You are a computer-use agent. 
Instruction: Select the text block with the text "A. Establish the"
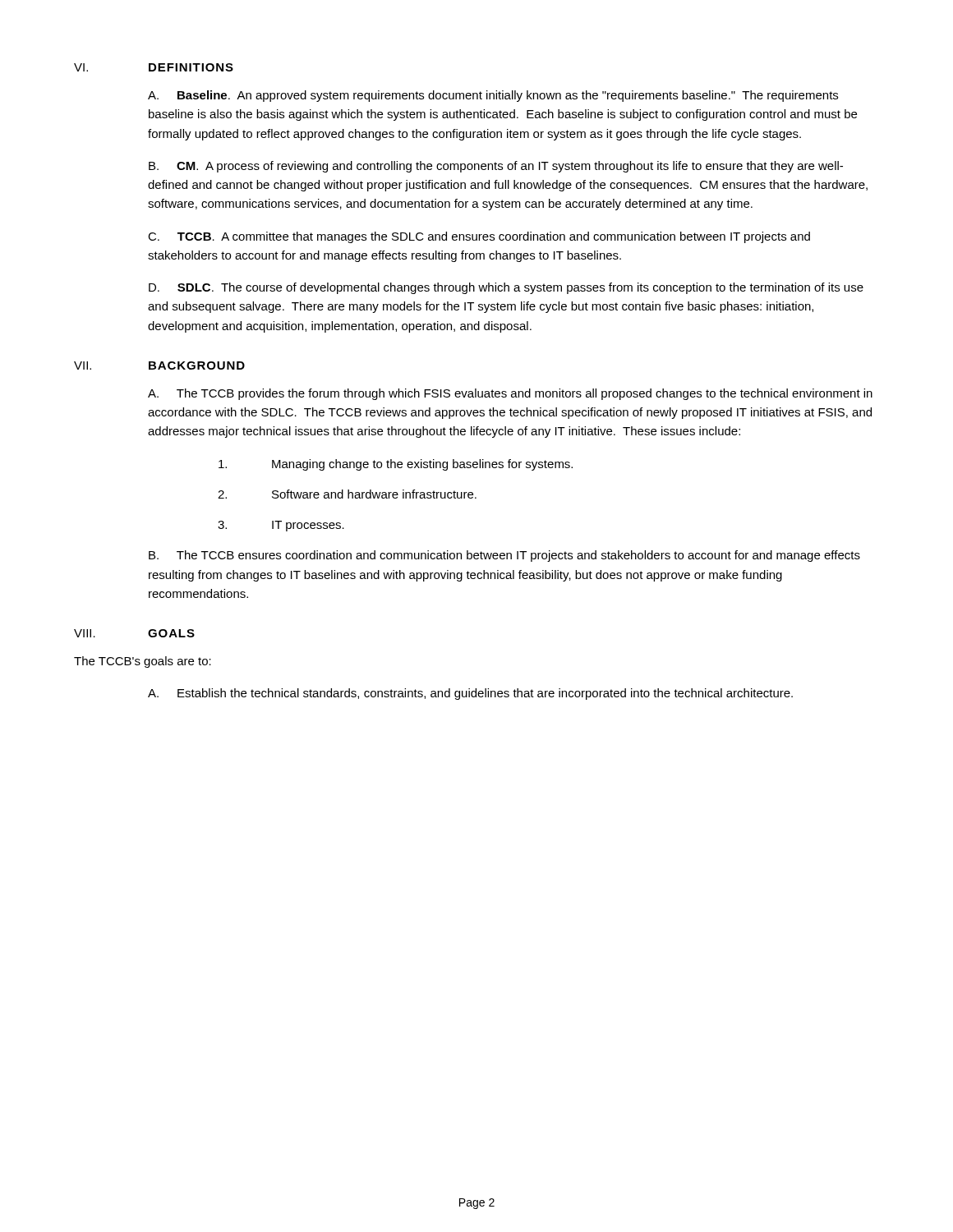pyautogui.click(x=471, y=693)
